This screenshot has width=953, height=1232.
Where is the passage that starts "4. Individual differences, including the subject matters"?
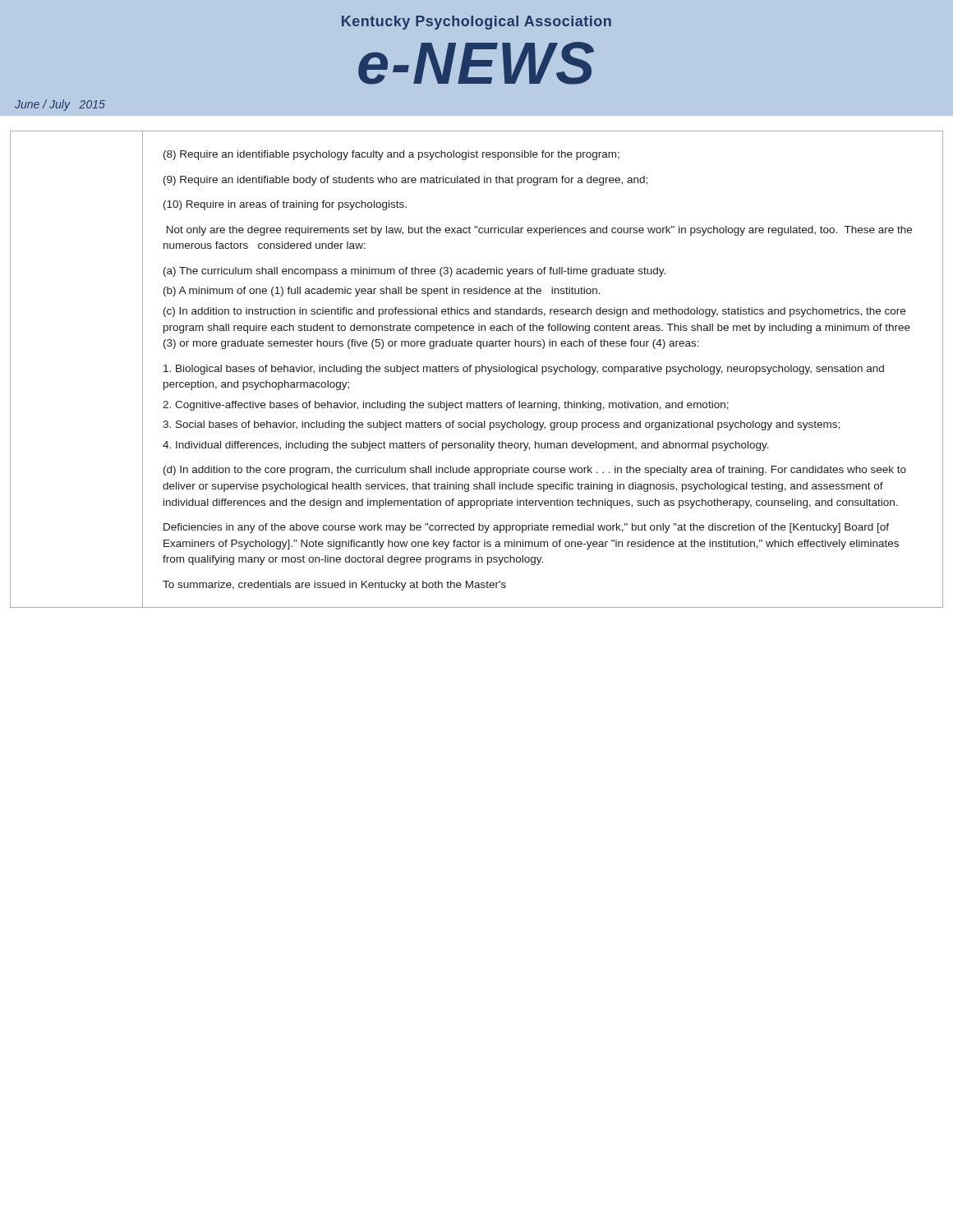point(466,445)
